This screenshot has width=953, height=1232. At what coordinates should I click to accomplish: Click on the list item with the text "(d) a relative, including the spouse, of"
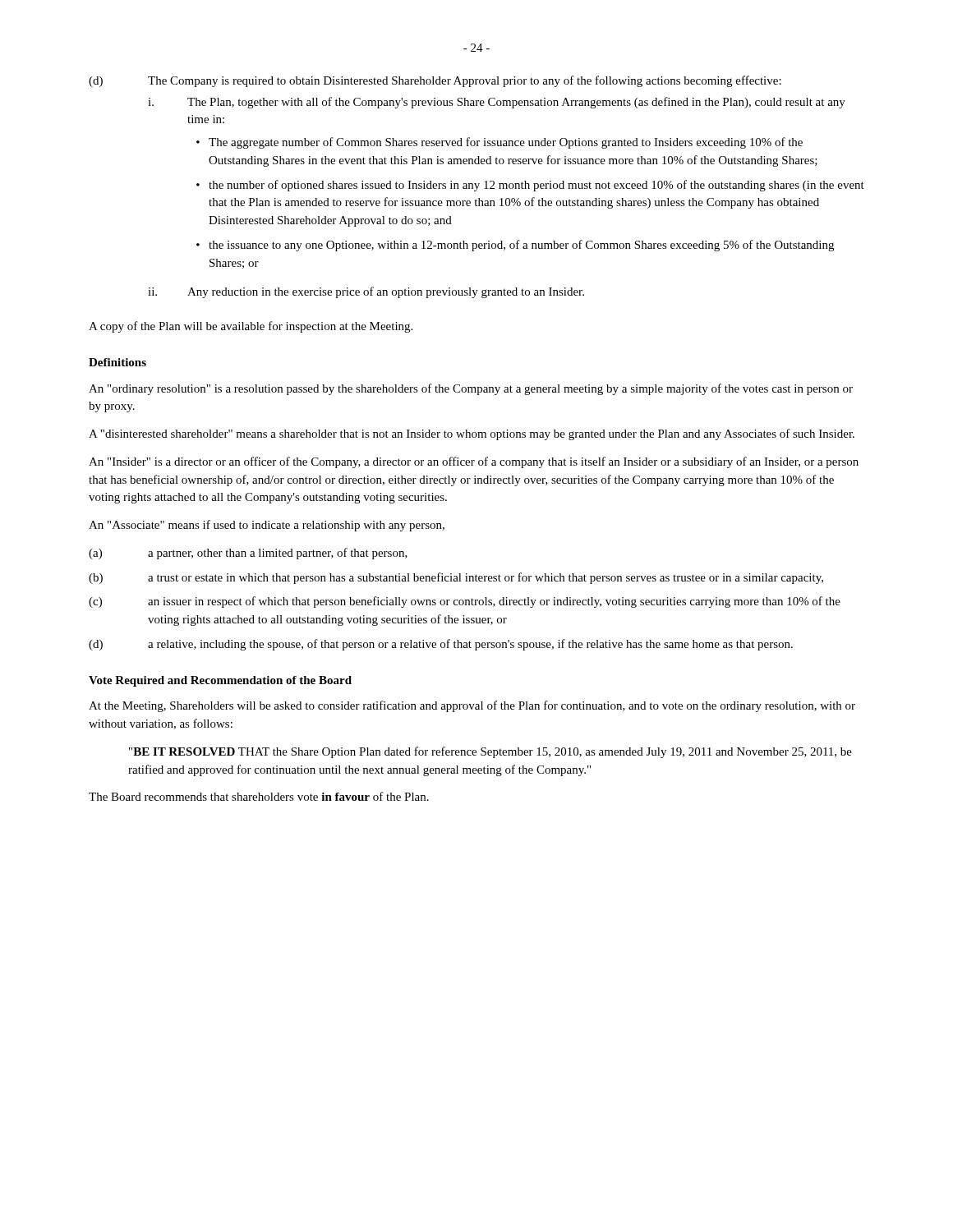(476, 644)
